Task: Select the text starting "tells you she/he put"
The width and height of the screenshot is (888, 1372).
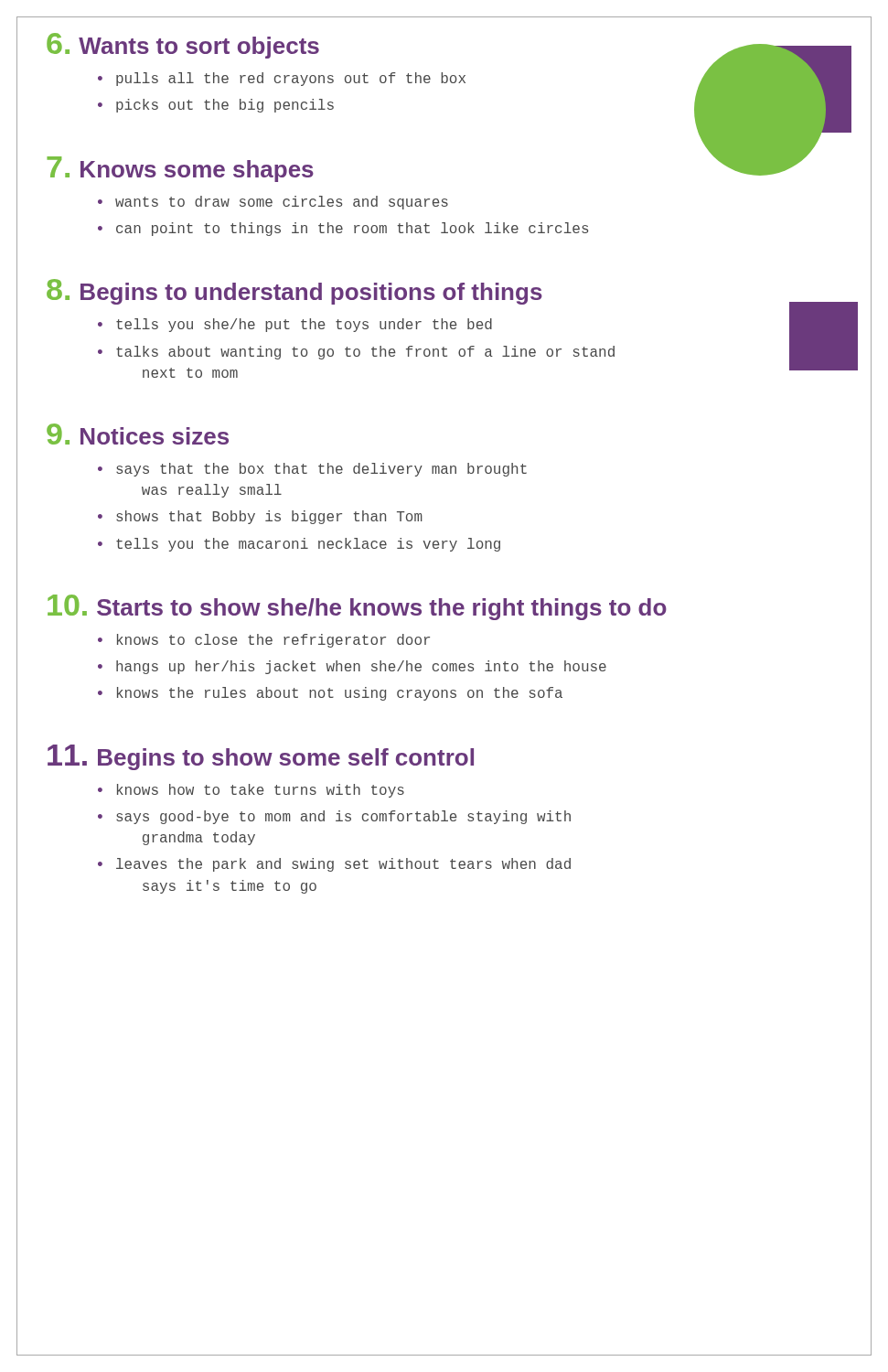Action: (304, 326)
